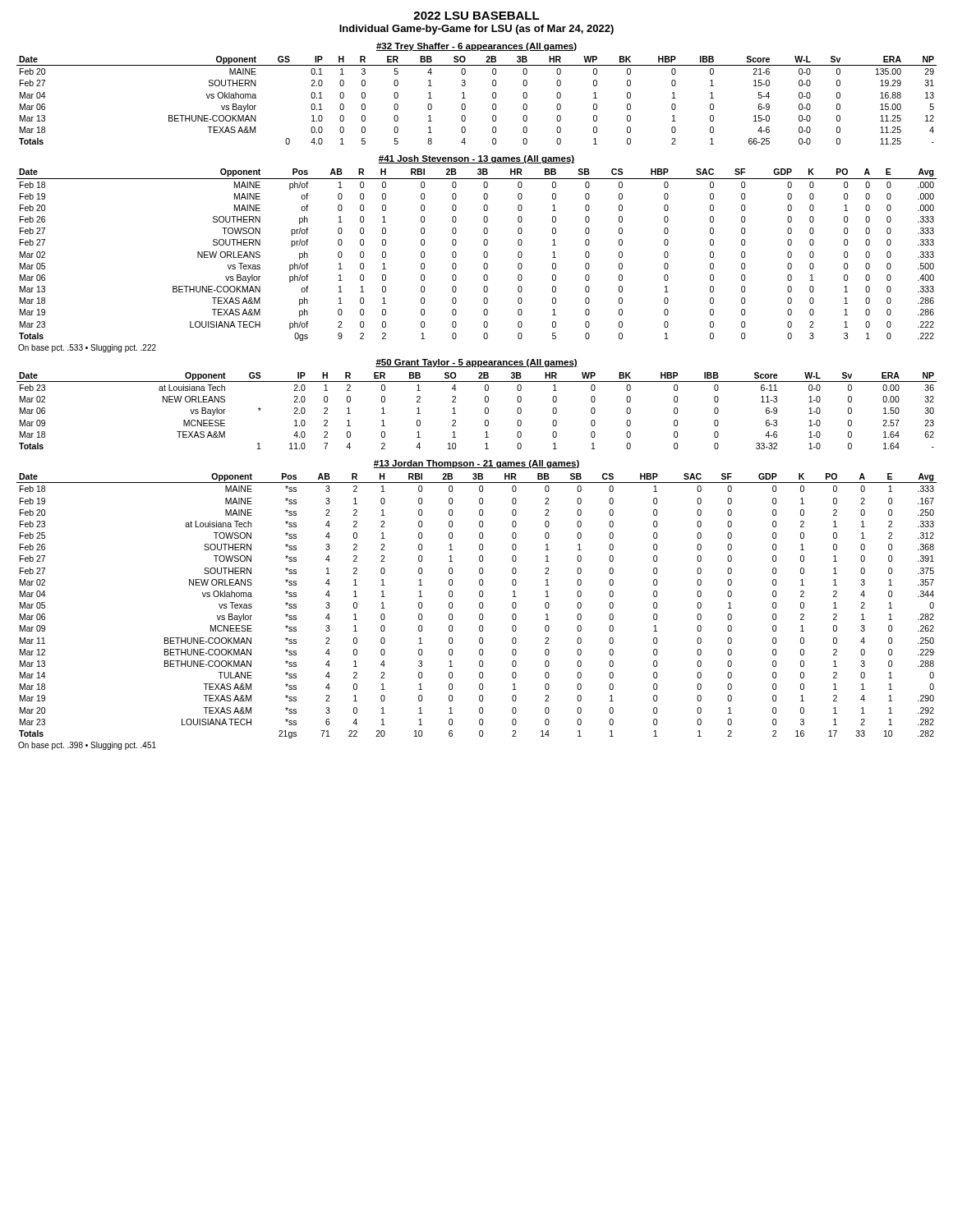953x1232 pixels.
Task: Find the region starting "#41 Josh Stevenson"
Action: 476,159
